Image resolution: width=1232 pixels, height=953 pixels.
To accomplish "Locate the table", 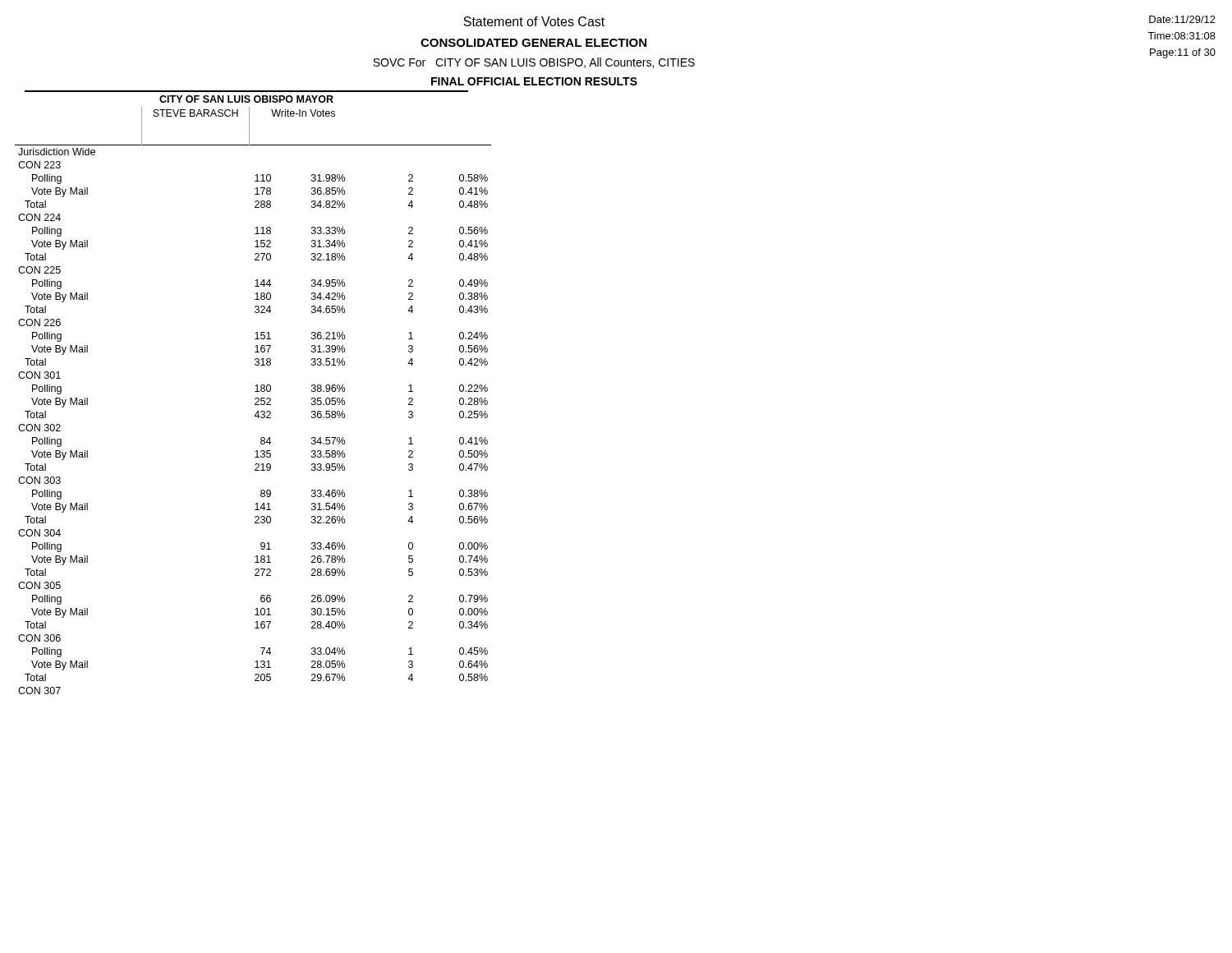I will 253,394.
